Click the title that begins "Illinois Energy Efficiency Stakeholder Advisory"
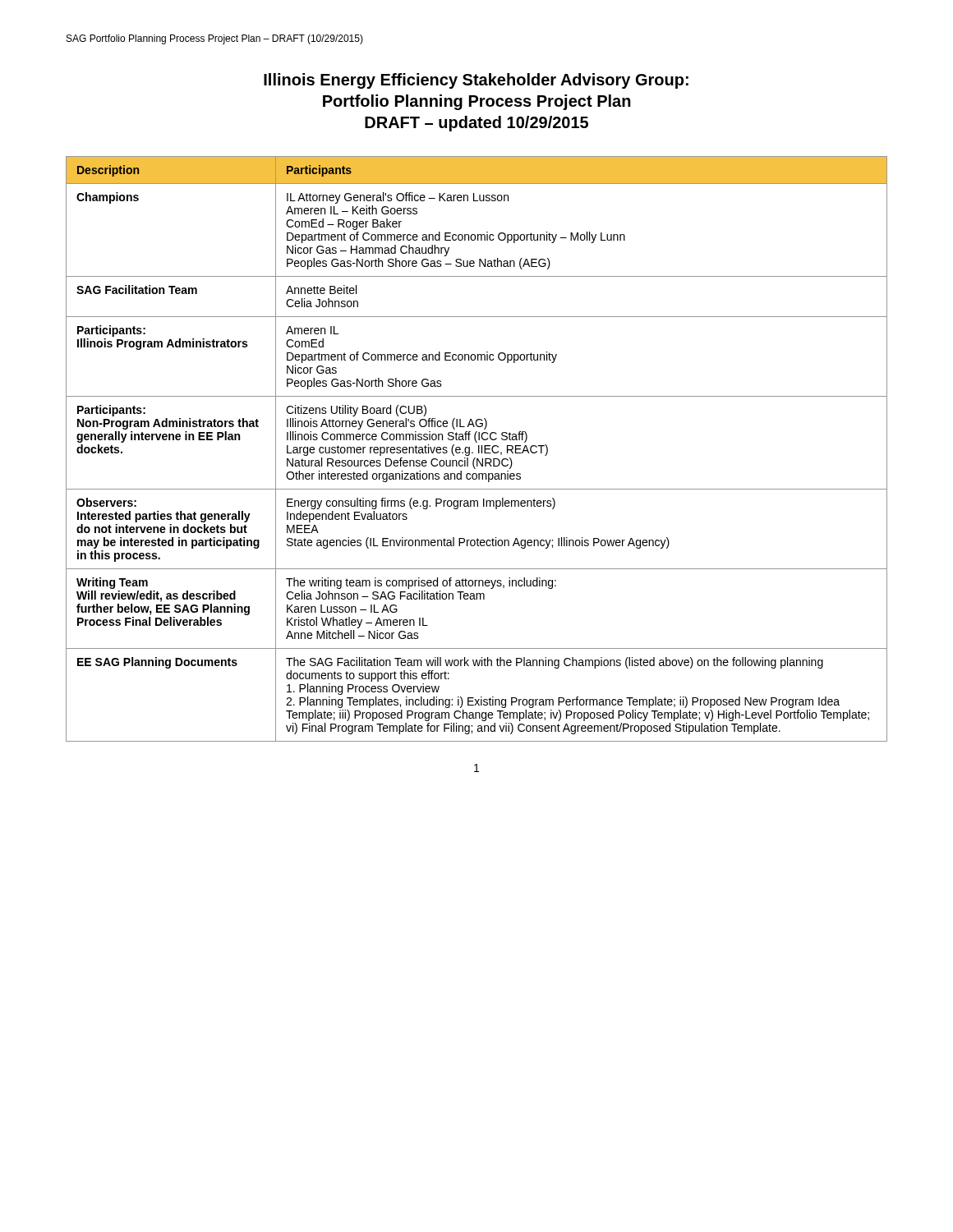953x1232 pixels. (x=476, y=101)
